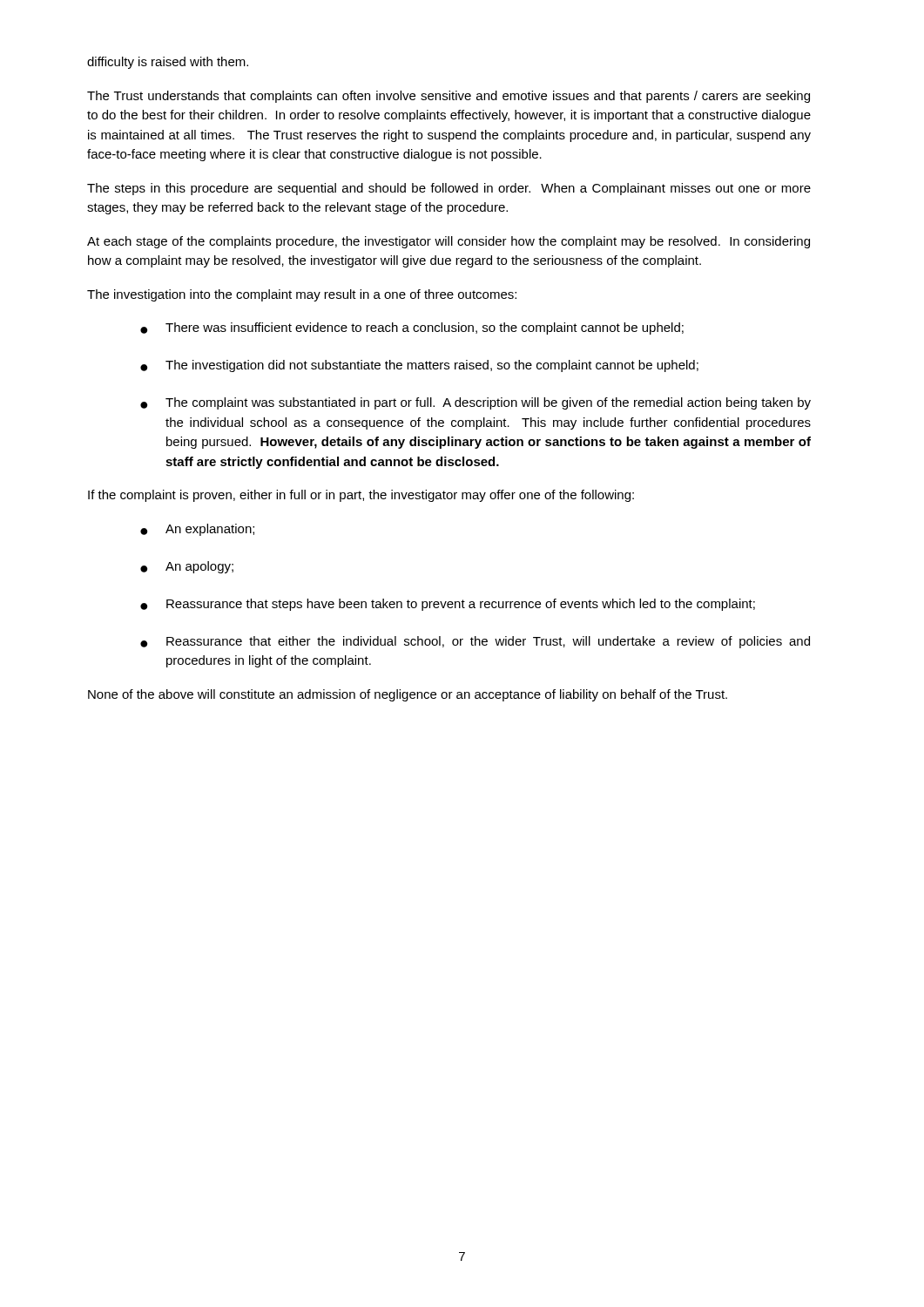Viewport: 924px width, 1307px height.
Task: Select the list item that reads "● Reassurance that either the individual school,"
Action: tap(475, 651)
